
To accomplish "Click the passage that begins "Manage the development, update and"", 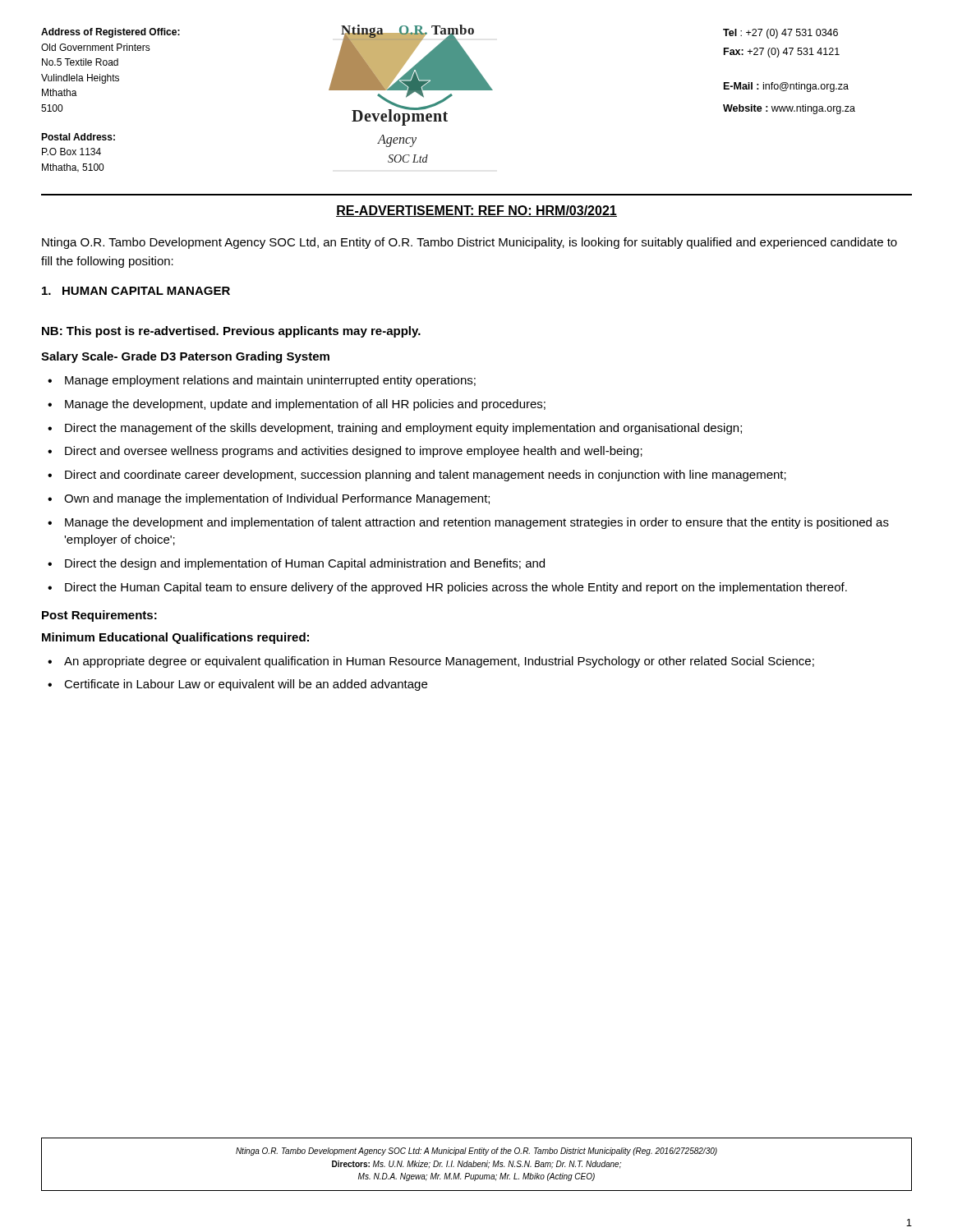I will (x=305, y=403).
